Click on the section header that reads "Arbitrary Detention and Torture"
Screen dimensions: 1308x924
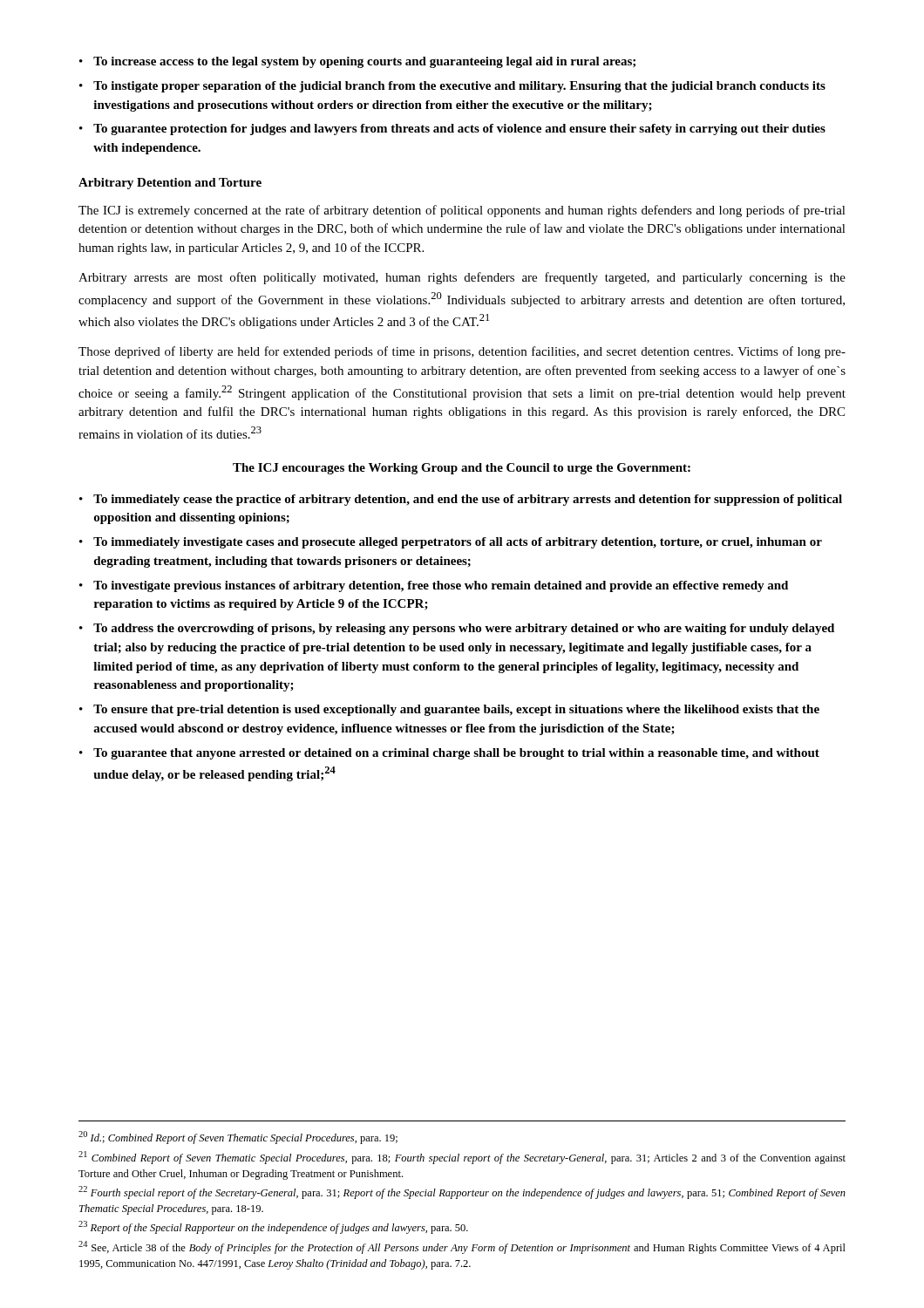(x=170, y=182)
